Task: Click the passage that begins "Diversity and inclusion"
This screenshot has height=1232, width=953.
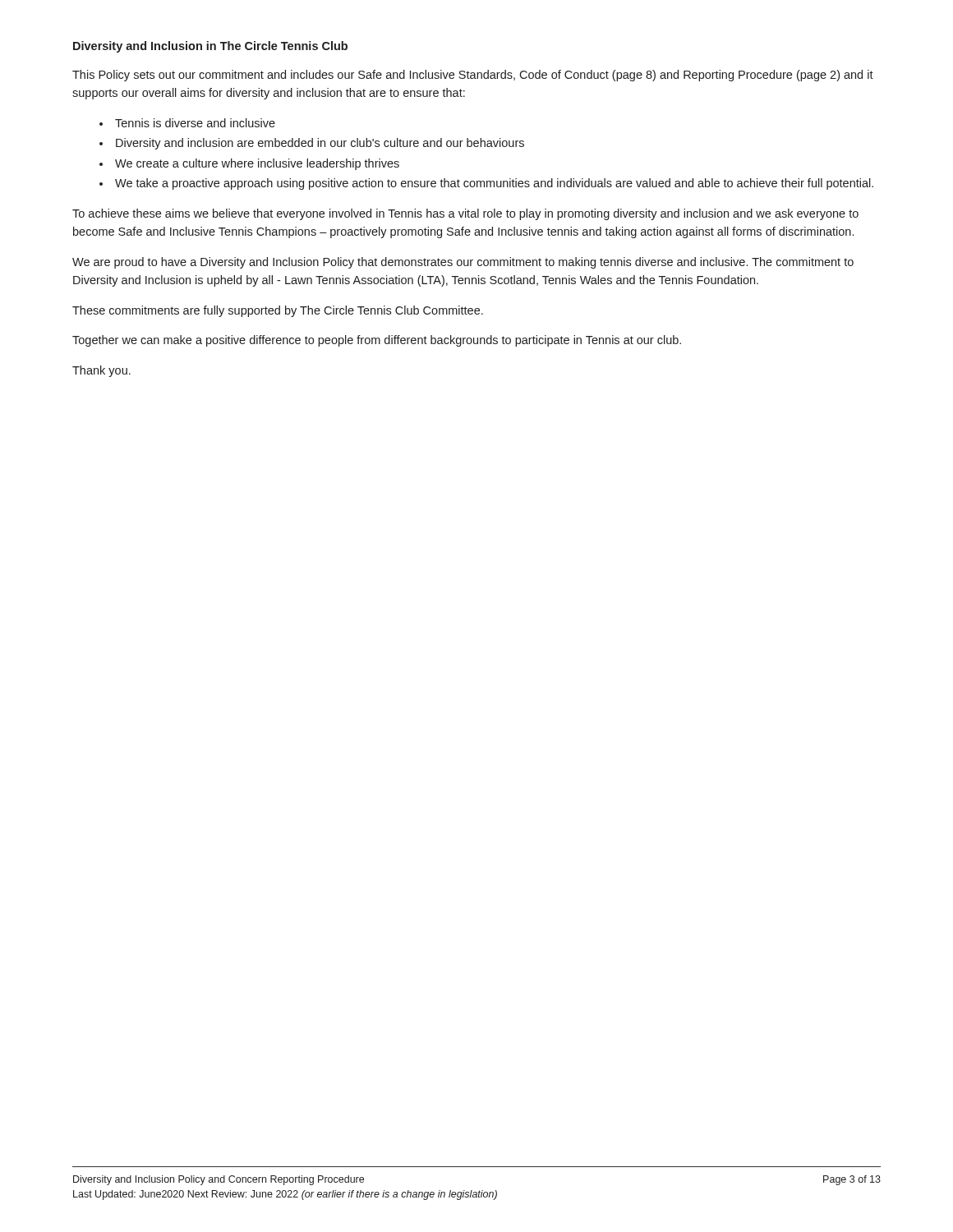Action: 320,143
